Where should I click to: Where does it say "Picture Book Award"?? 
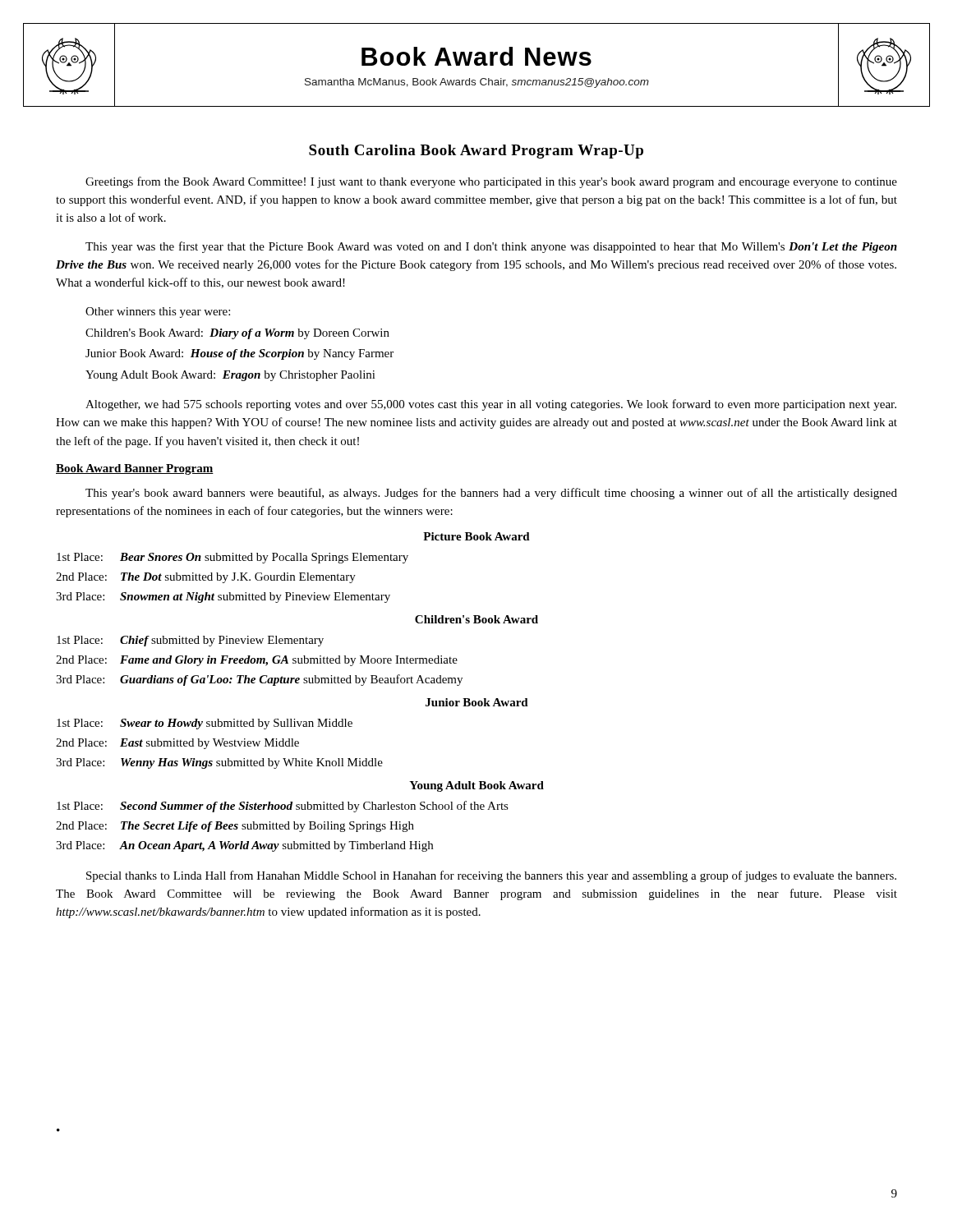pos(476,536)
